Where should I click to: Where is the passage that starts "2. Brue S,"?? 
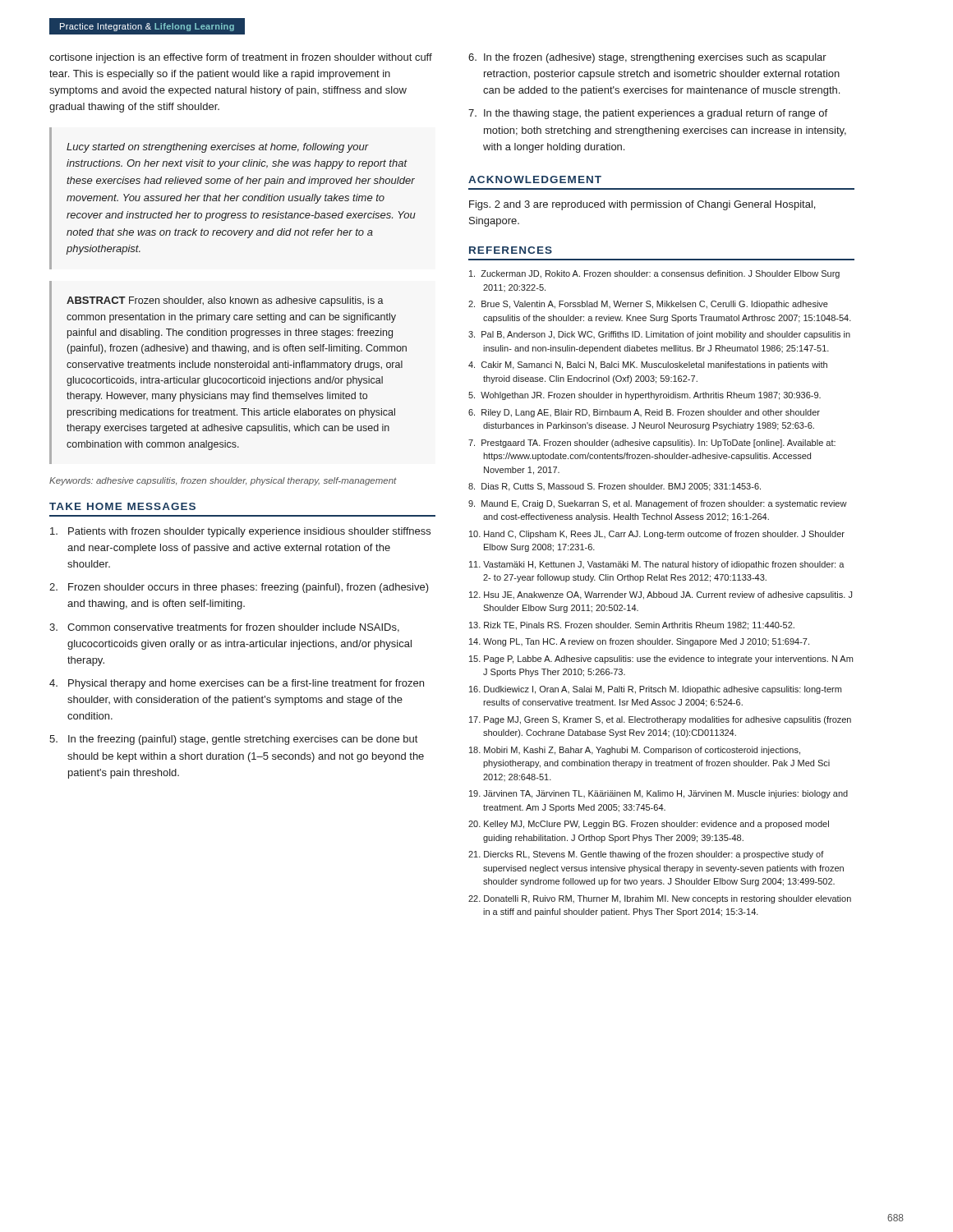click(660, 311)
